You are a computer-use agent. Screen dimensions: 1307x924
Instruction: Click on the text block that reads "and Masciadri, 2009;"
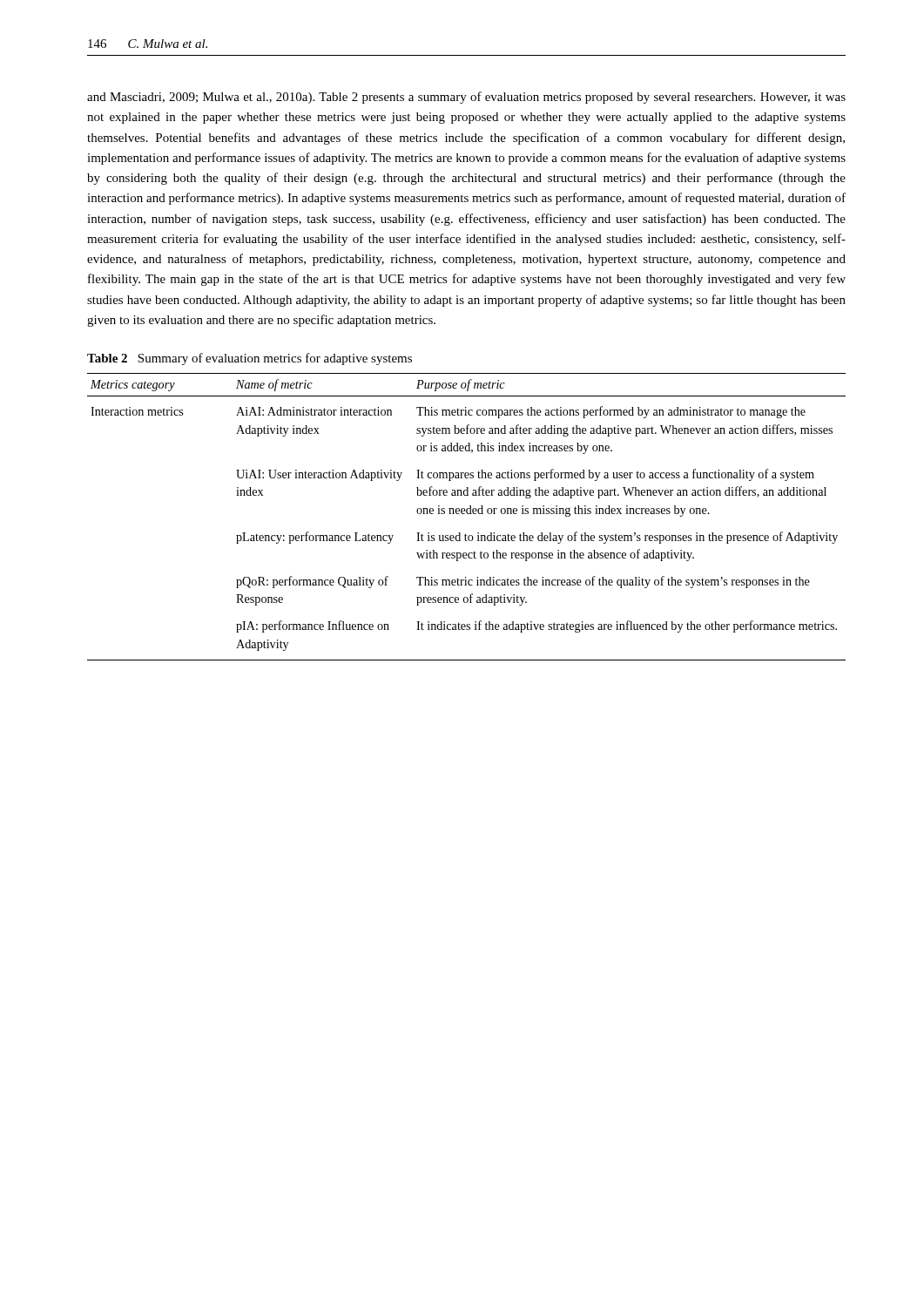click(466, 209)
